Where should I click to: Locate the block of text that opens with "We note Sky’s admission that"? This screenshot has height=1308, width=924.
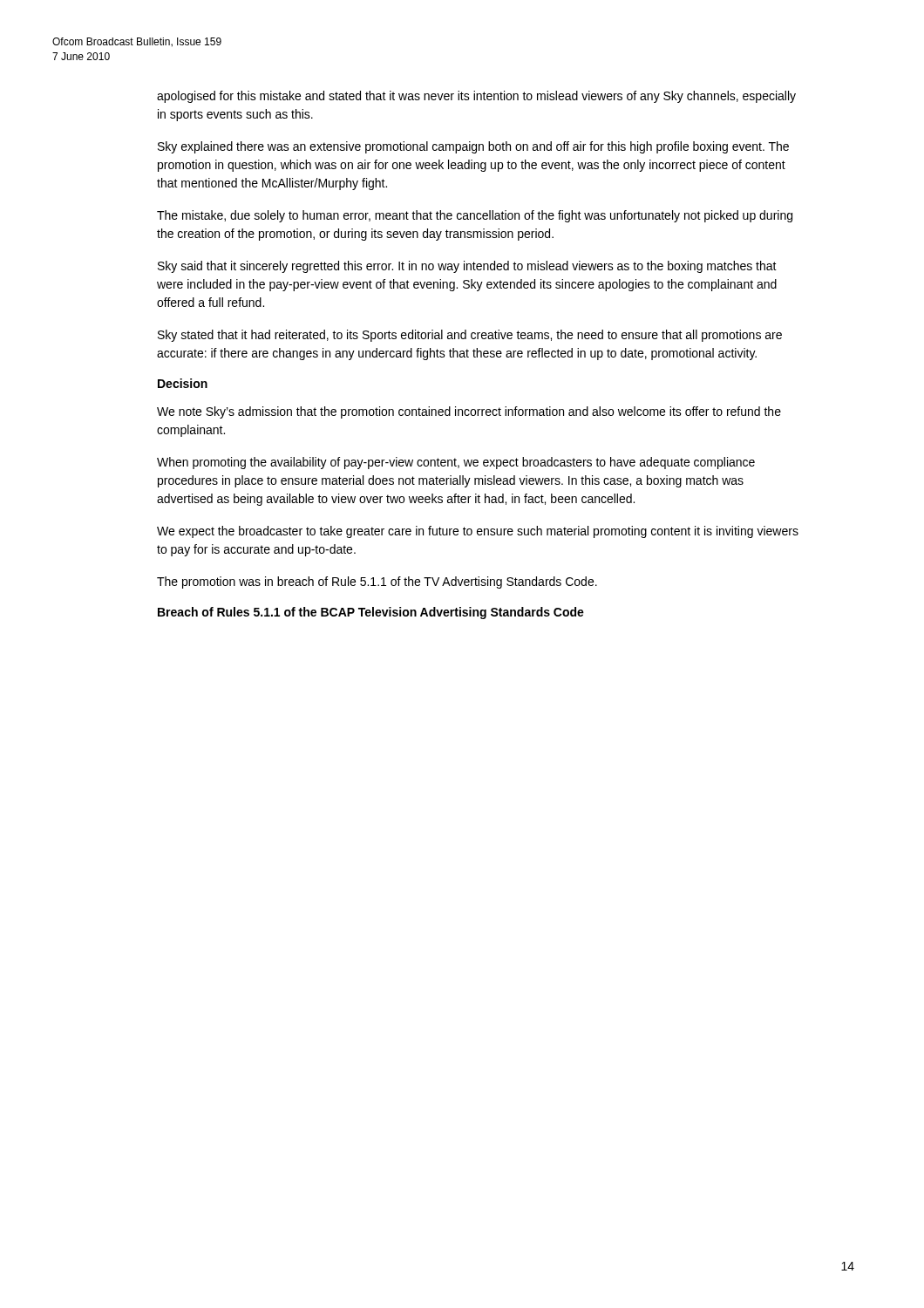469,421
